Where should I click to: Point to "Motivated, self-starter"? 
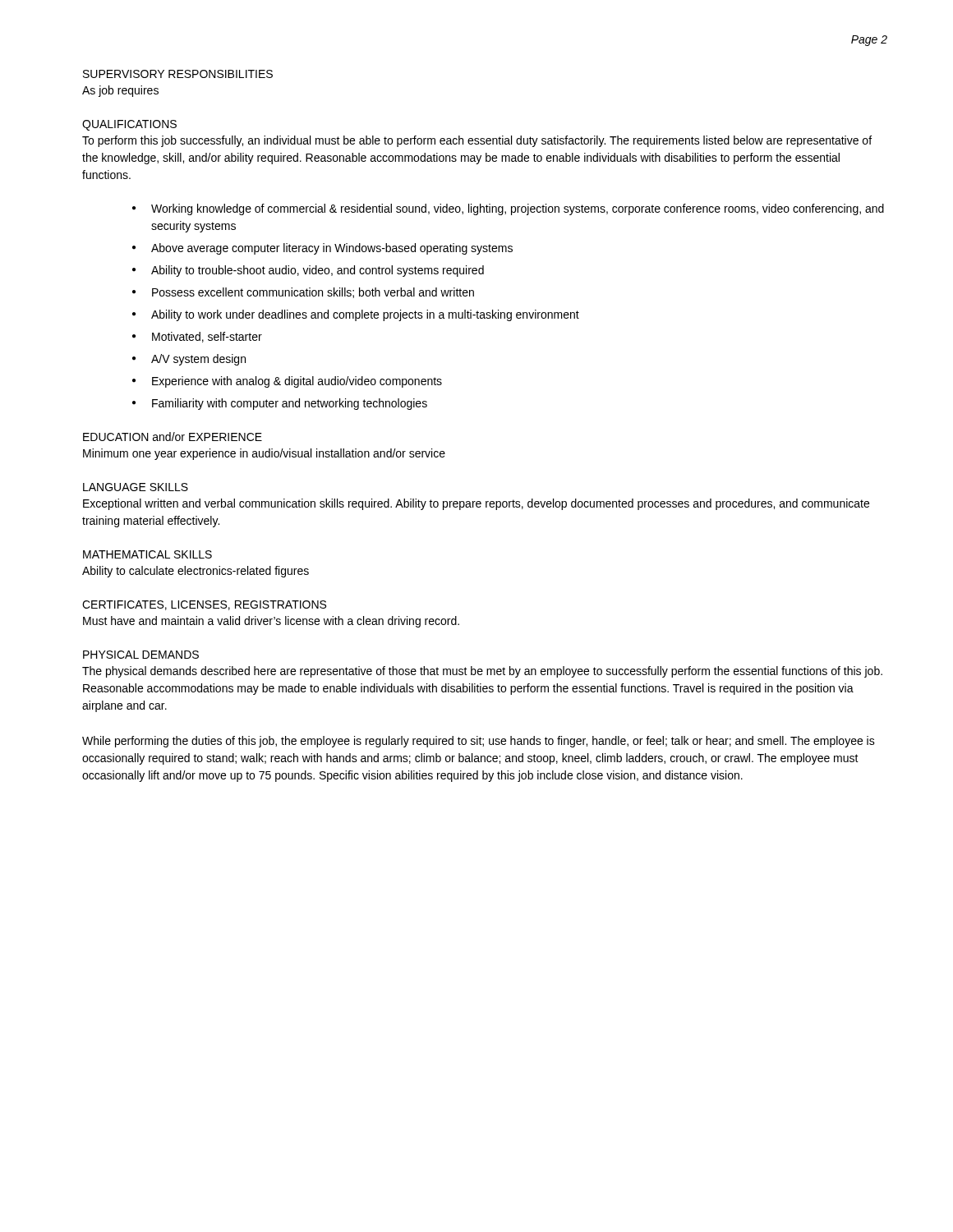pyautogui.click(x=206, y=337)
